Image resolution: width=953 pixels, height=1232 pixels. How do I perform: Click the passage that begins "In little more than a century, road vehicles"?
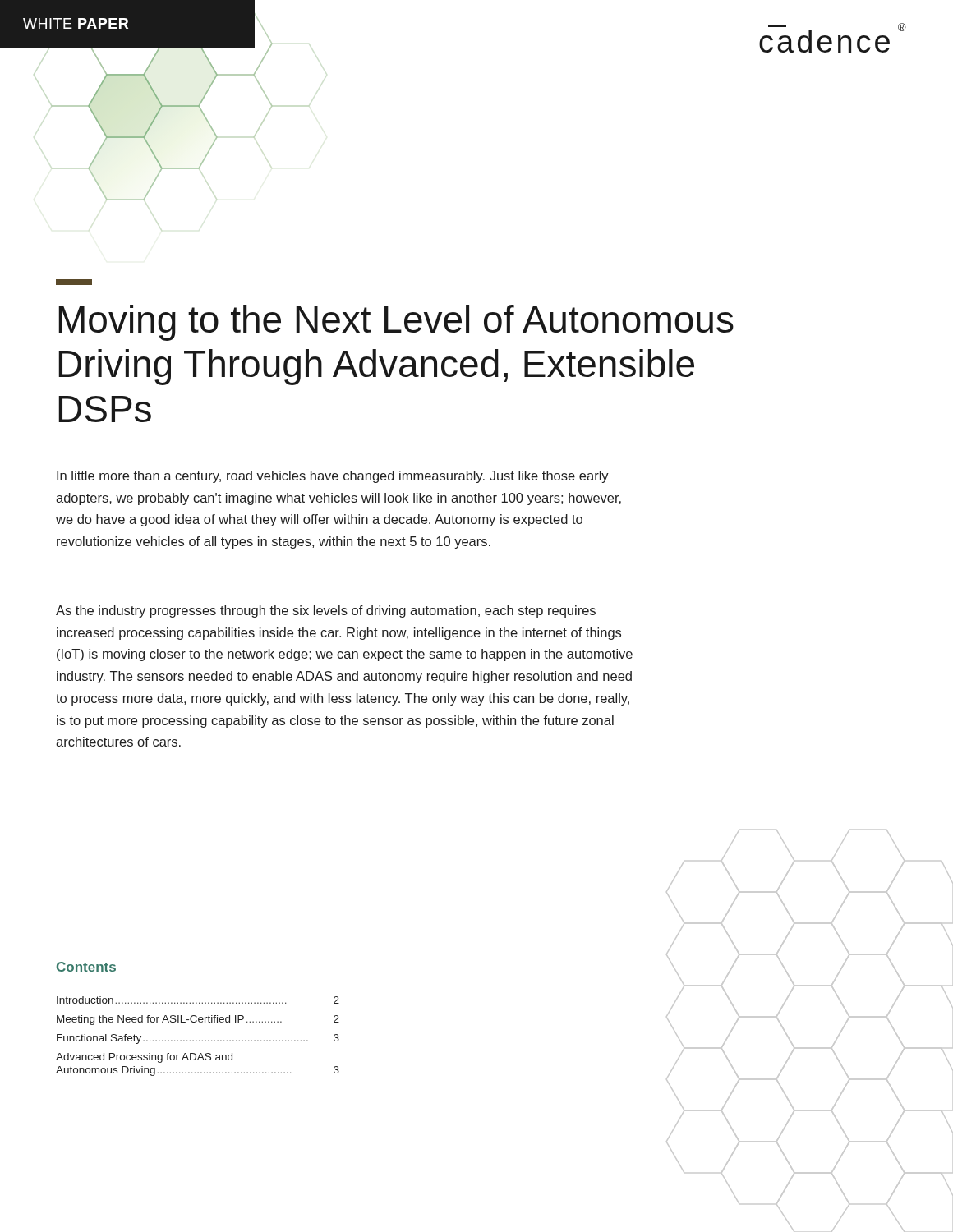[345, 509]
